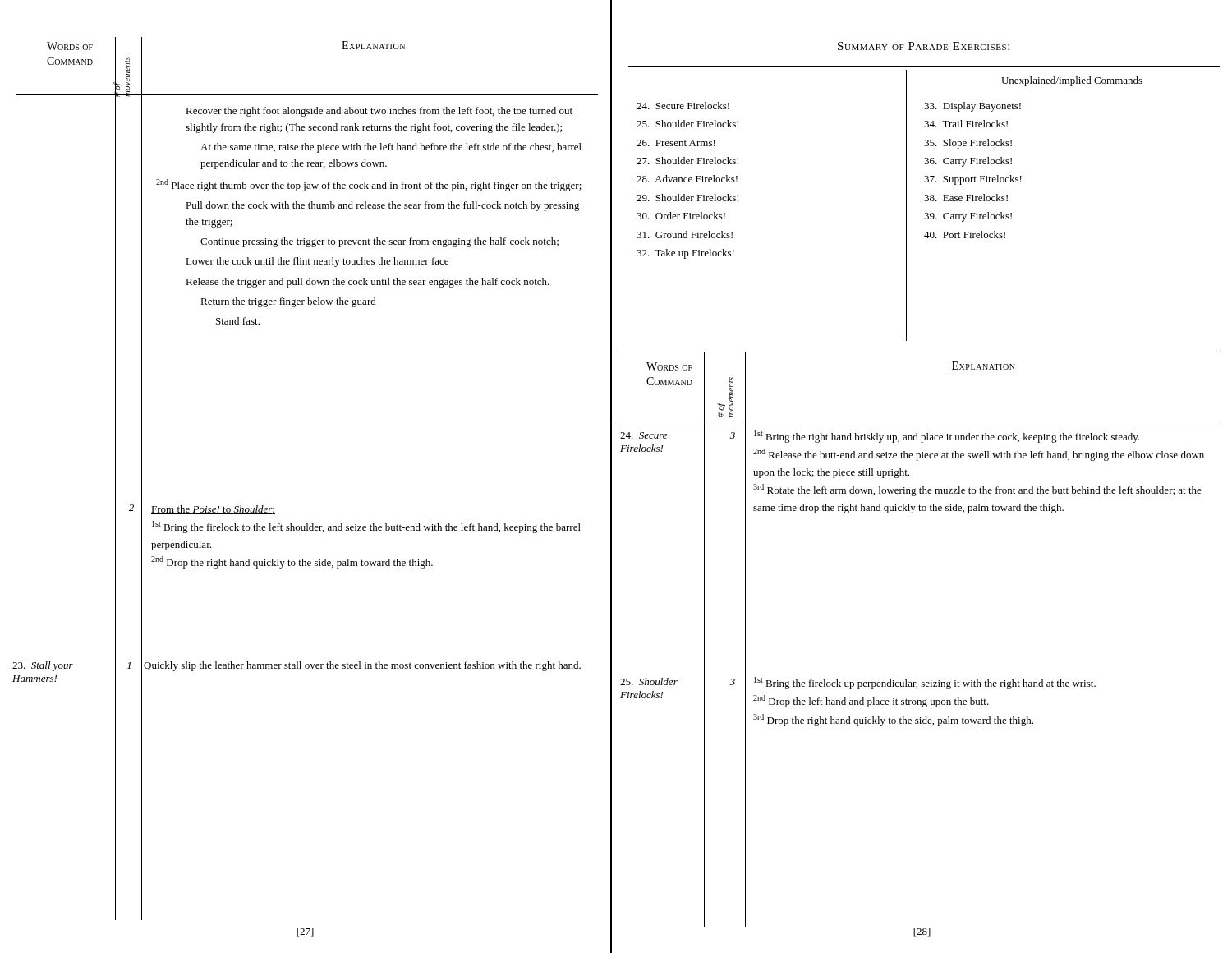
Task: Select the section header that reads "Summary of Parade Exercises:"
Action: pyautogui.click(x=924, y=46)
